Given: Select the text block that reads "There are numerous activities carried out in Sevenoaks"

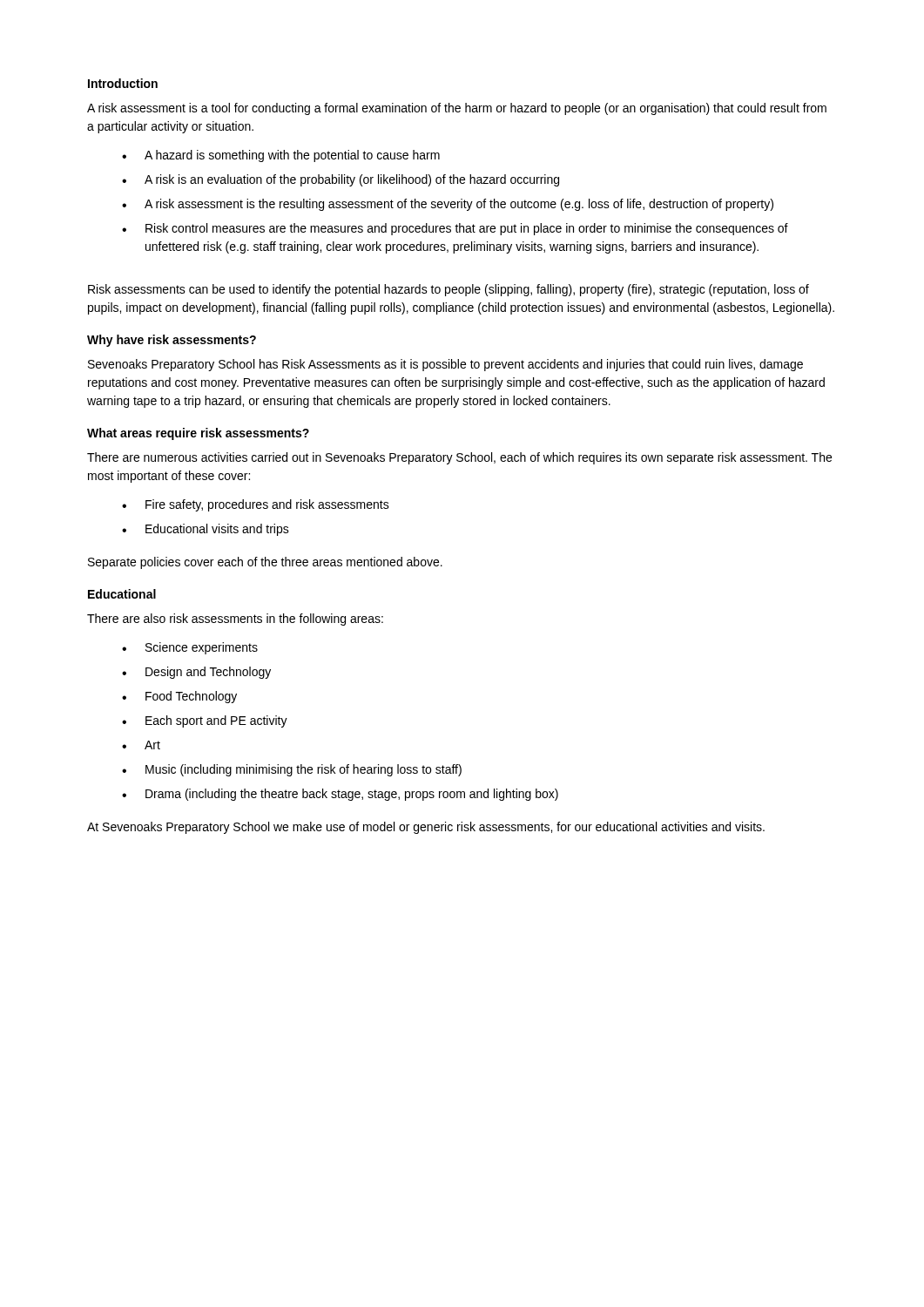Looking at the screenshot, I should click(460, 467).
